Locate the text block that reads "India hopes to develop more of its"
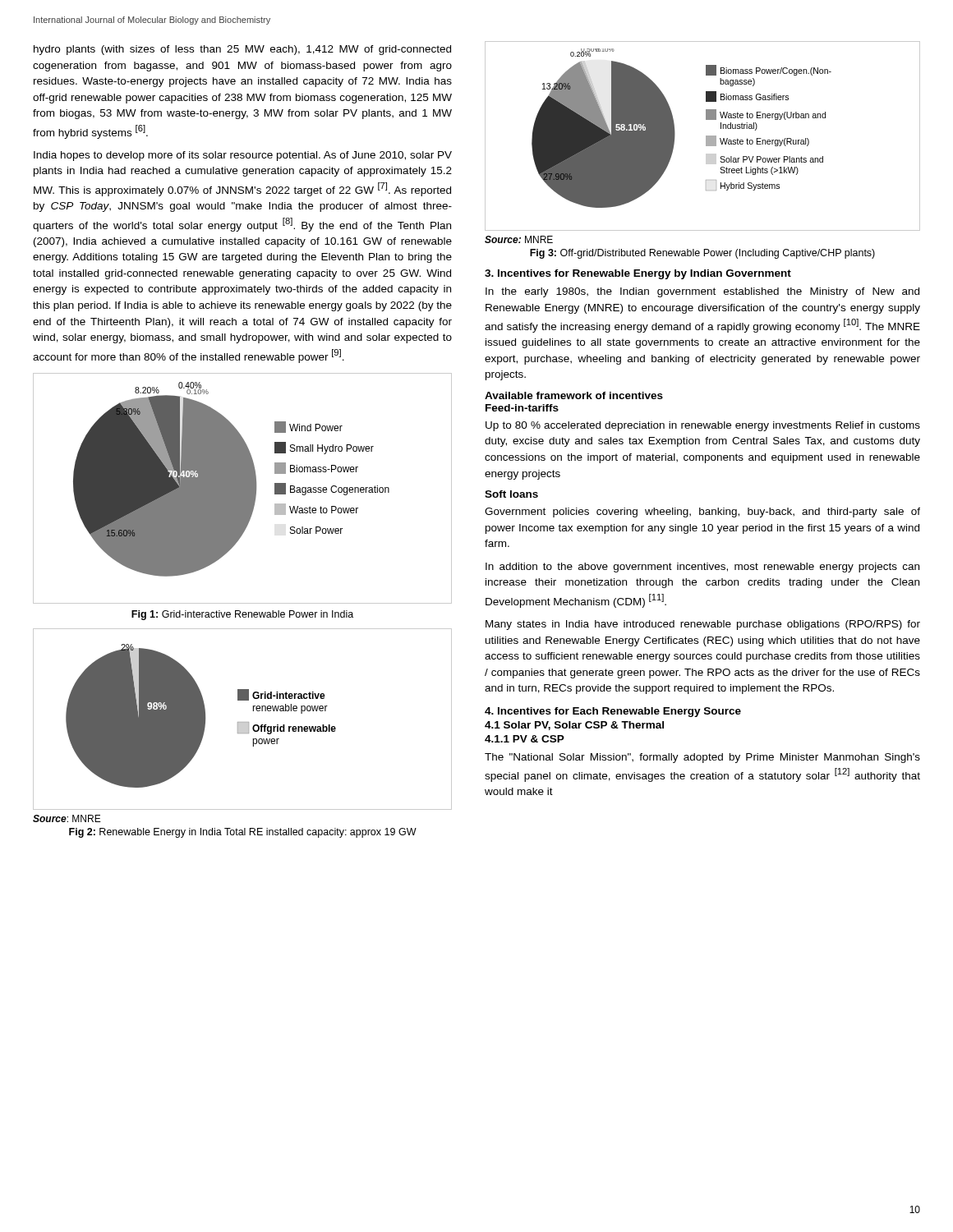This screenshot has height=1232, width=953. pos(242,255)
